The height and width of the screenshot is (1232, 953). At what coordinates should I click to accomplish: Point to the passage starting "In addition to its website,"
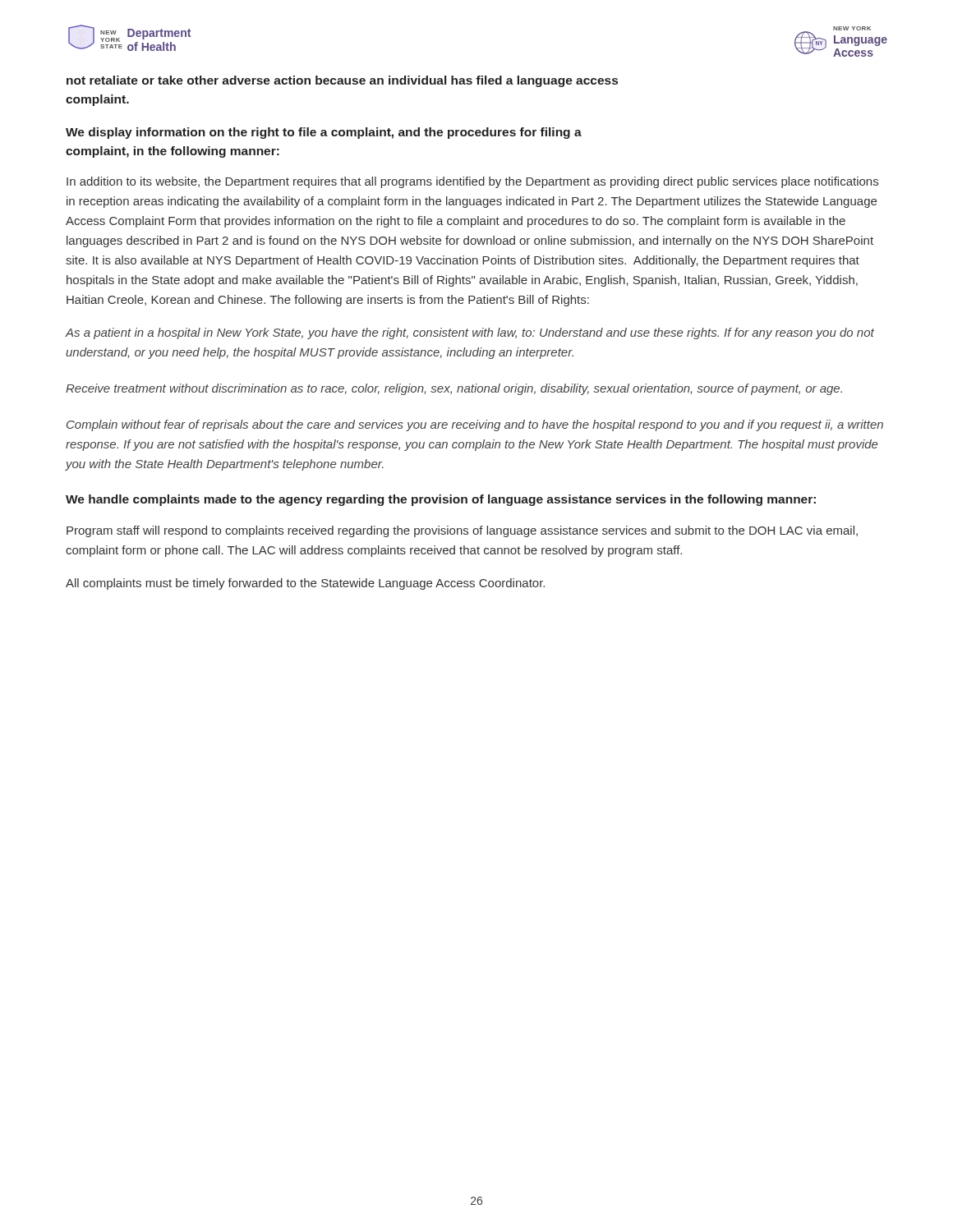pos(472,240)
